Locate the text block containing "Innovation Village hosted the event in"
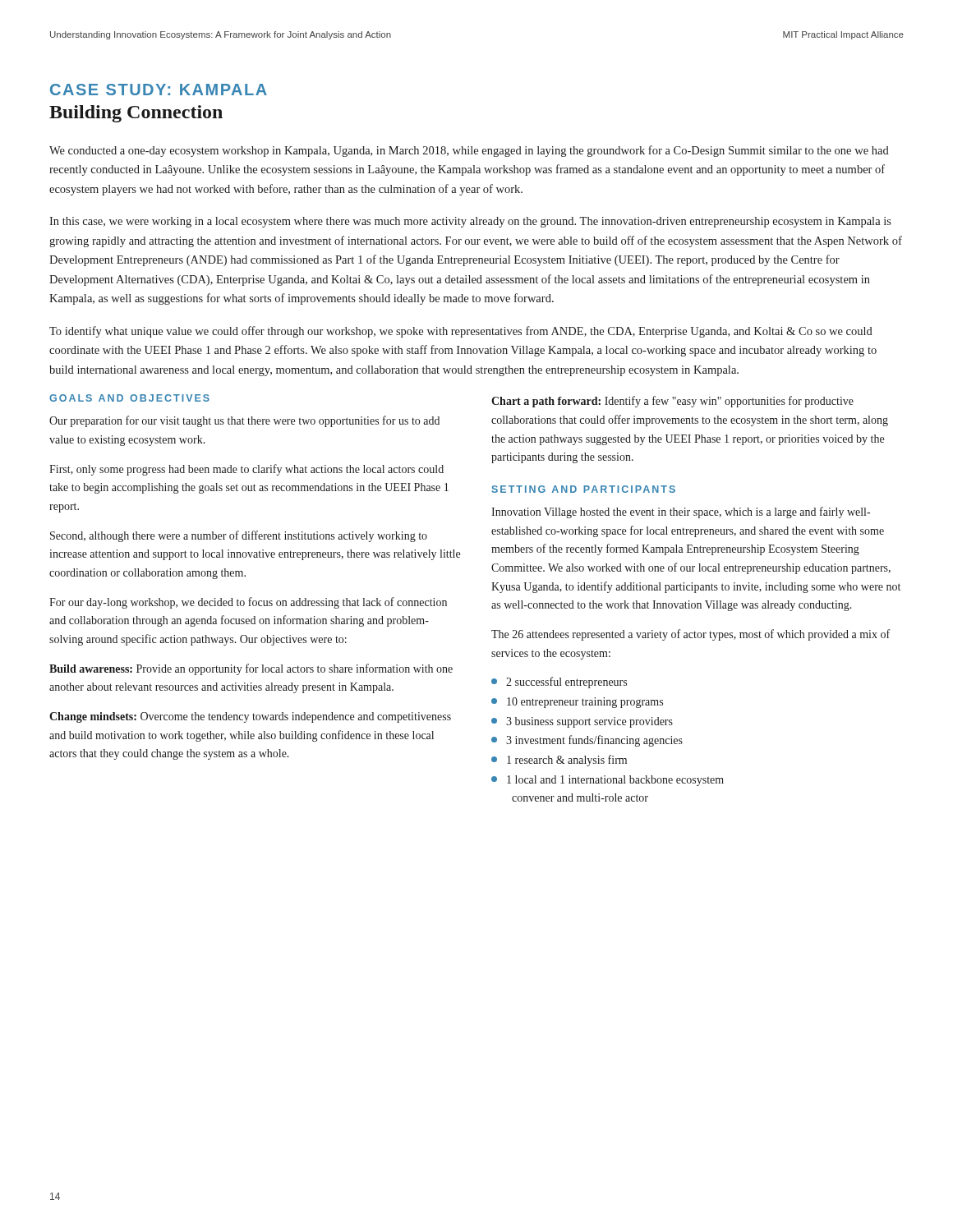This screenshot has height=1232, width=953. [696, 559]
